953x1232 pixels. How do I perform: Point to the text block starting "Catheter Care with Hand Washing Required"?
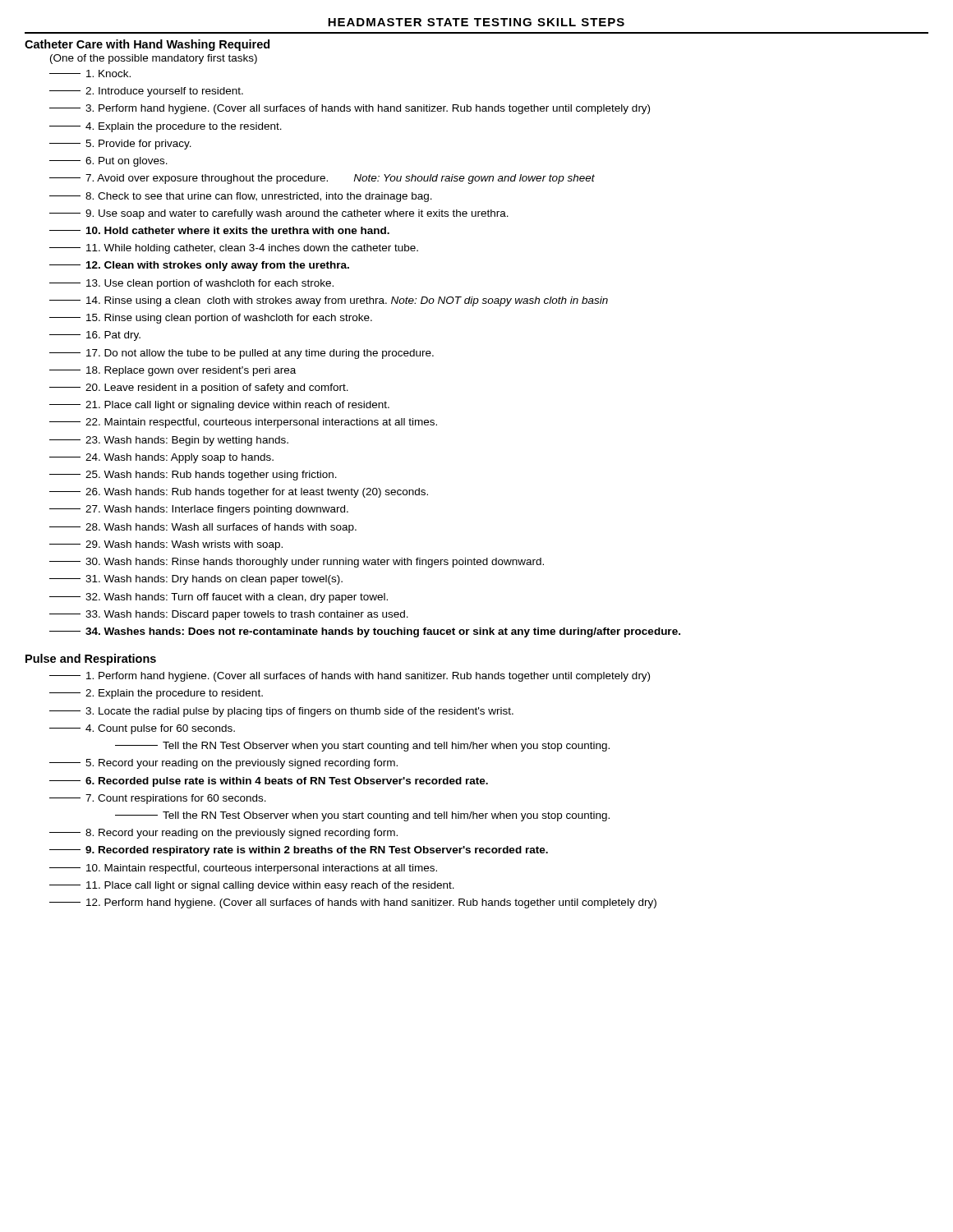(148, 44)
